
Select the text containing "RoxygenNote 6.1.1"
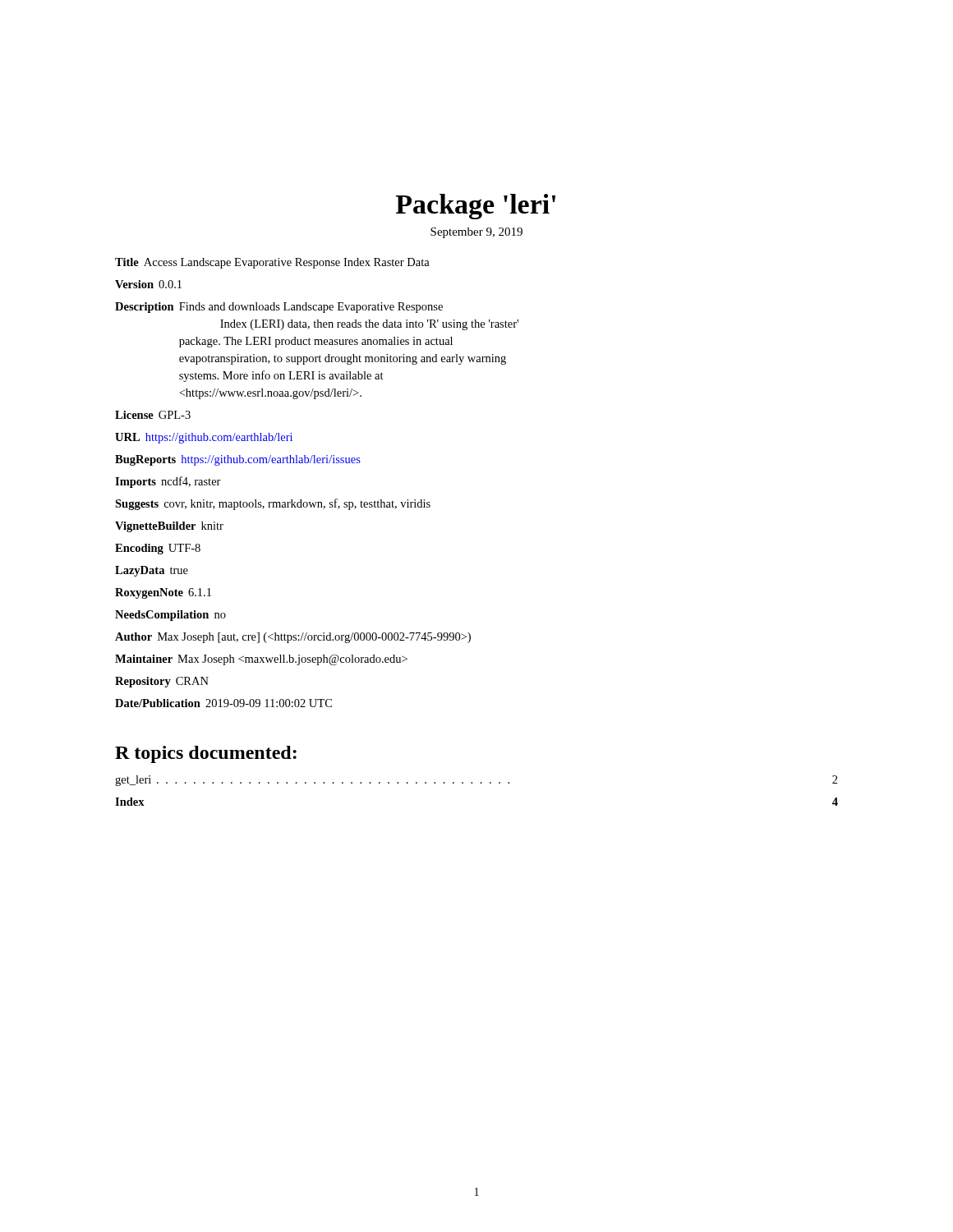point(163,593)
